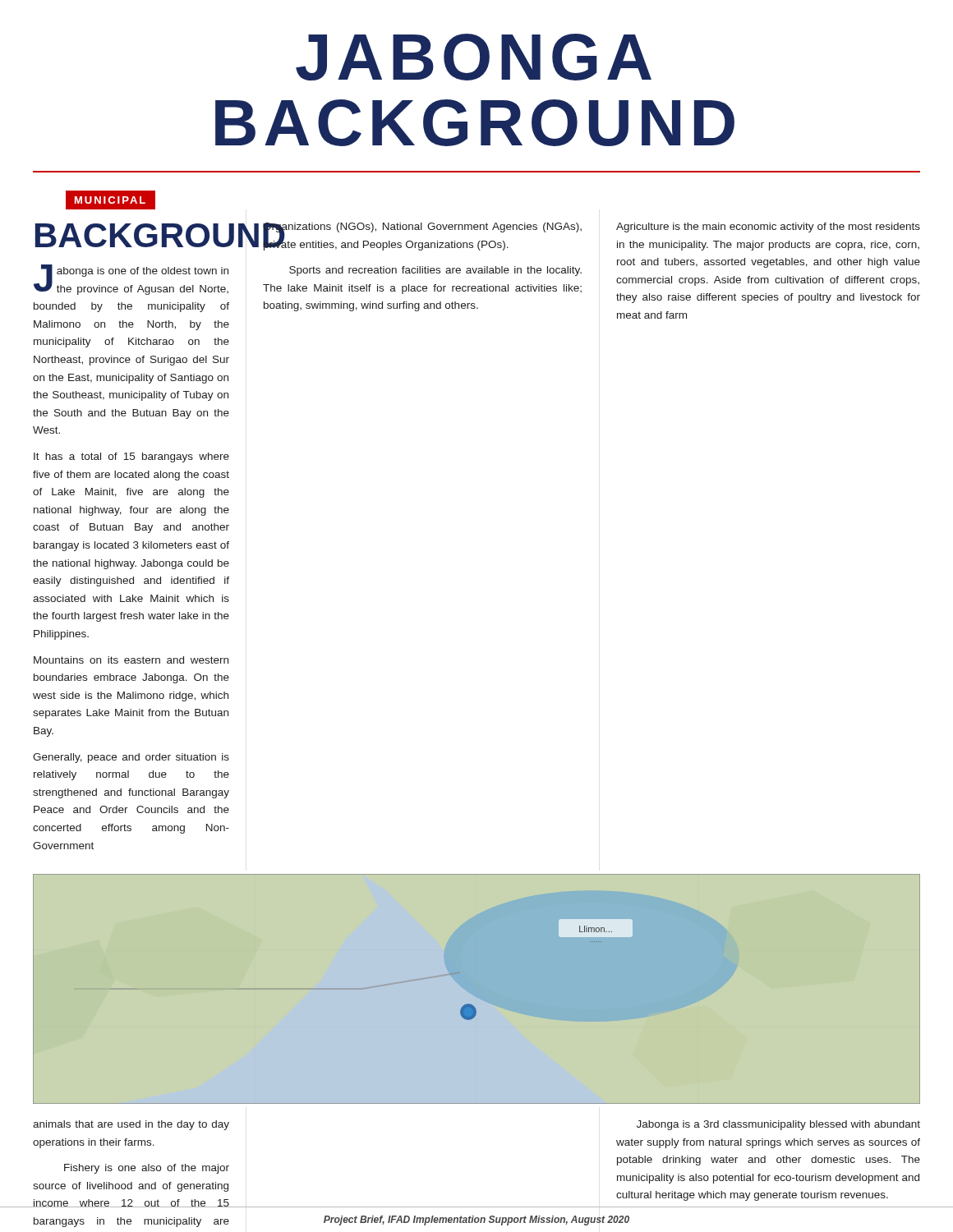The image size is (953, 1232).
Task: Point to the element starting "animals that are used"
Action: click(131, 1174)
